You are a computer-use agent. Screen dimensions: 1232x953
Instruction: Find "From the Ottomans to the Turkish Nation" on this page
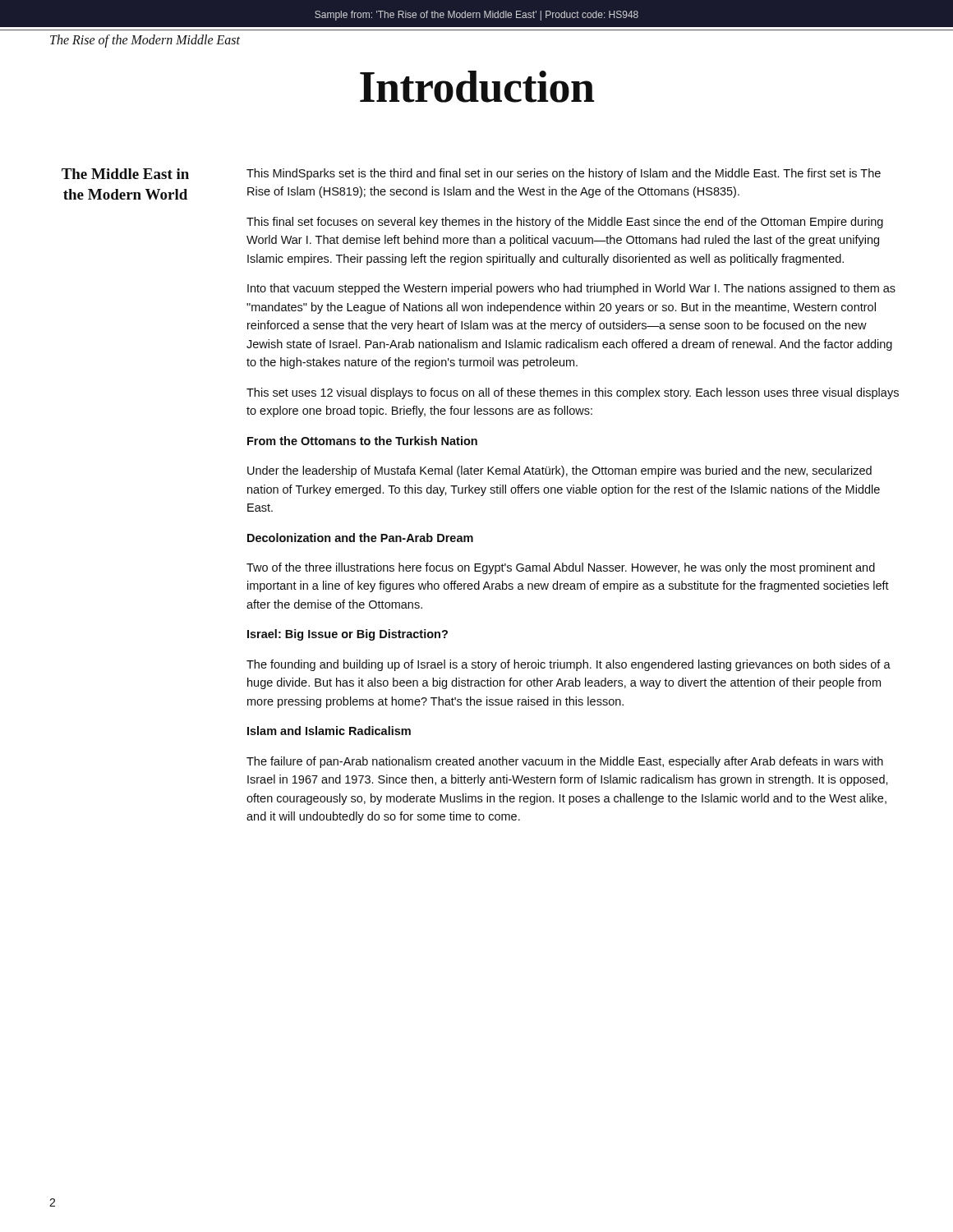362,441
